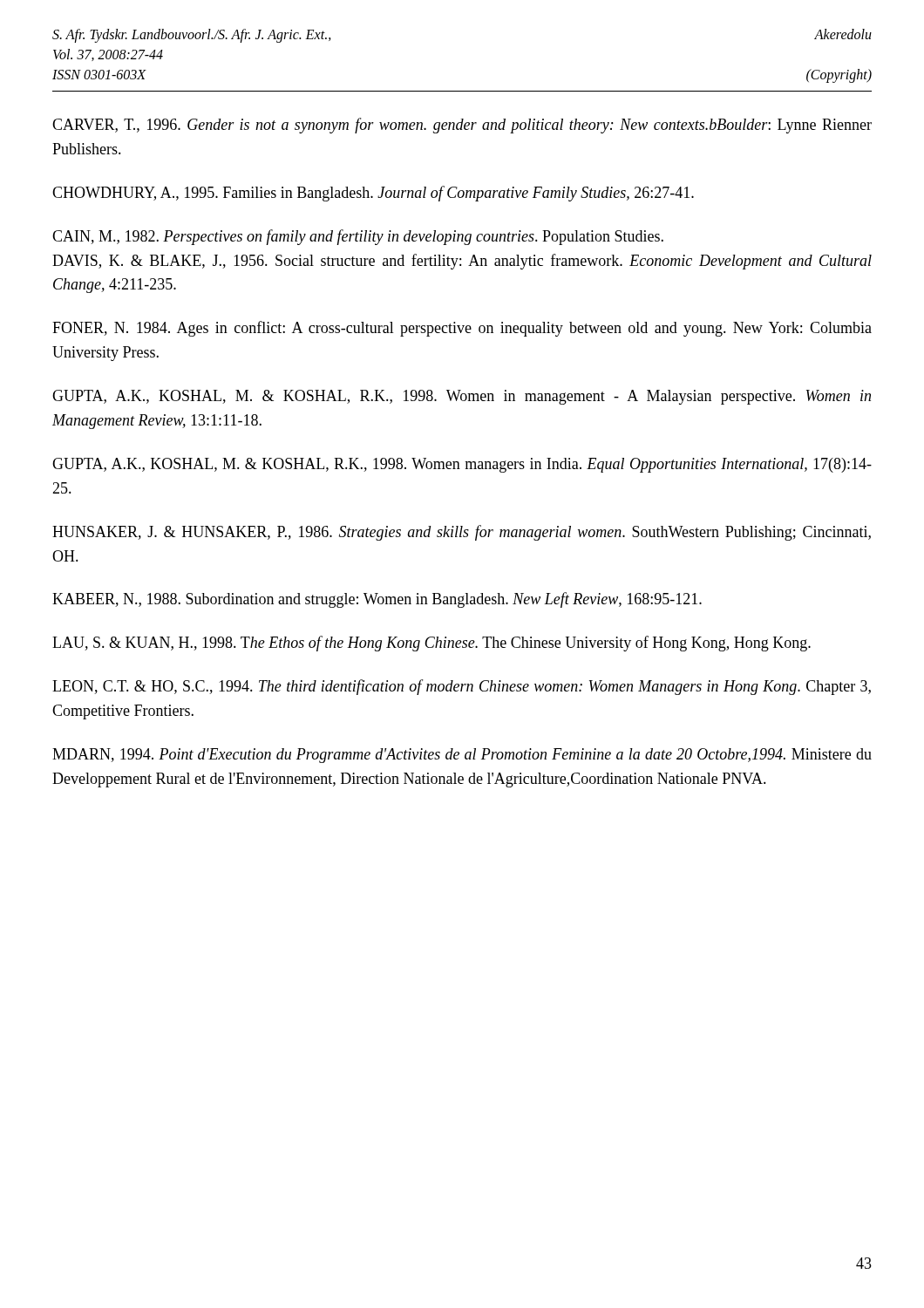This screenshot has width=924, height=1308.
Task: Click on the text block starting "LEON, C.T. & HO,"
Action: 462,699
